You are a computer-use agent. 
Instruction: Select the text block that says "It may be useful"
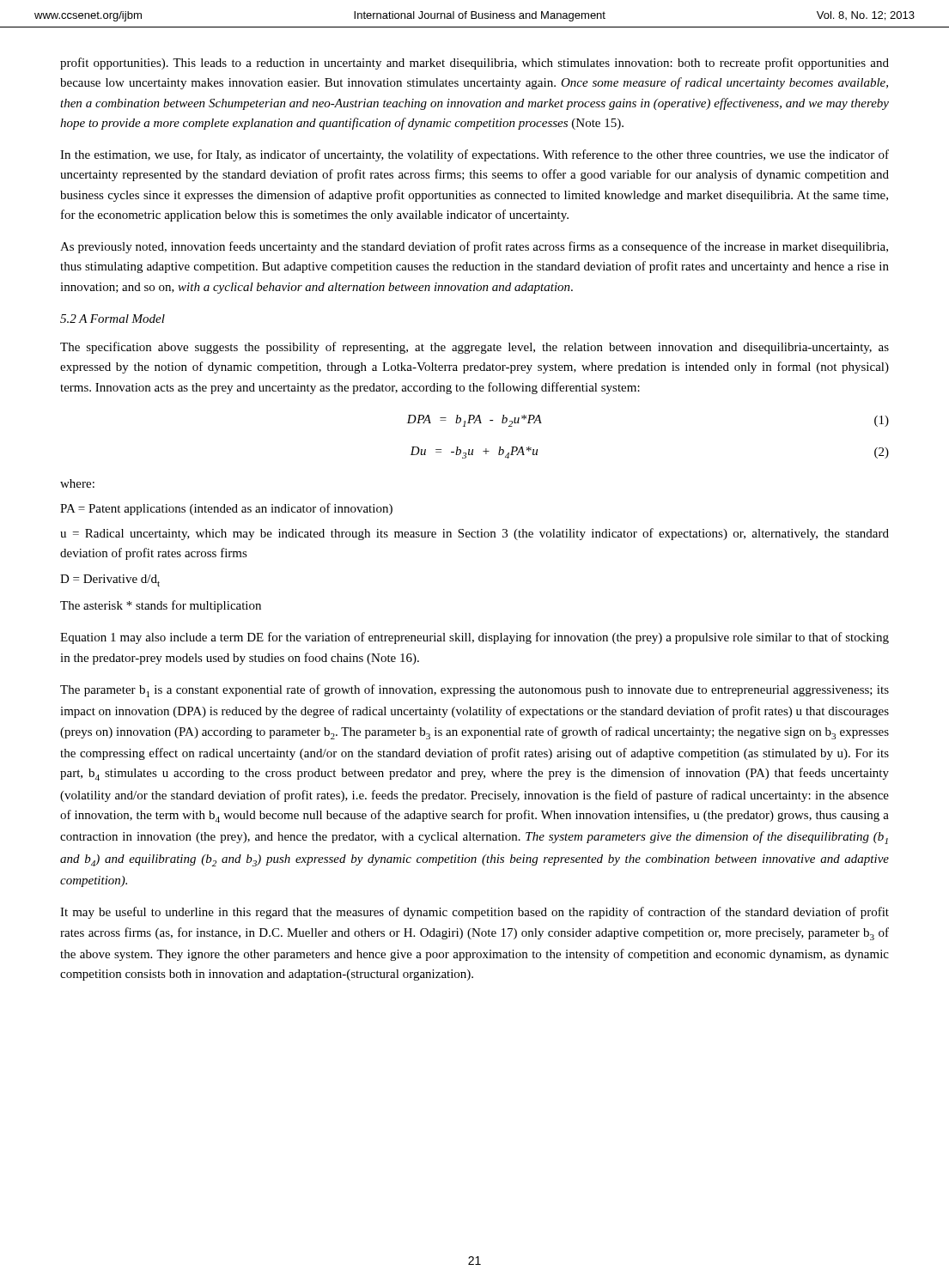[x=474, y=943]
